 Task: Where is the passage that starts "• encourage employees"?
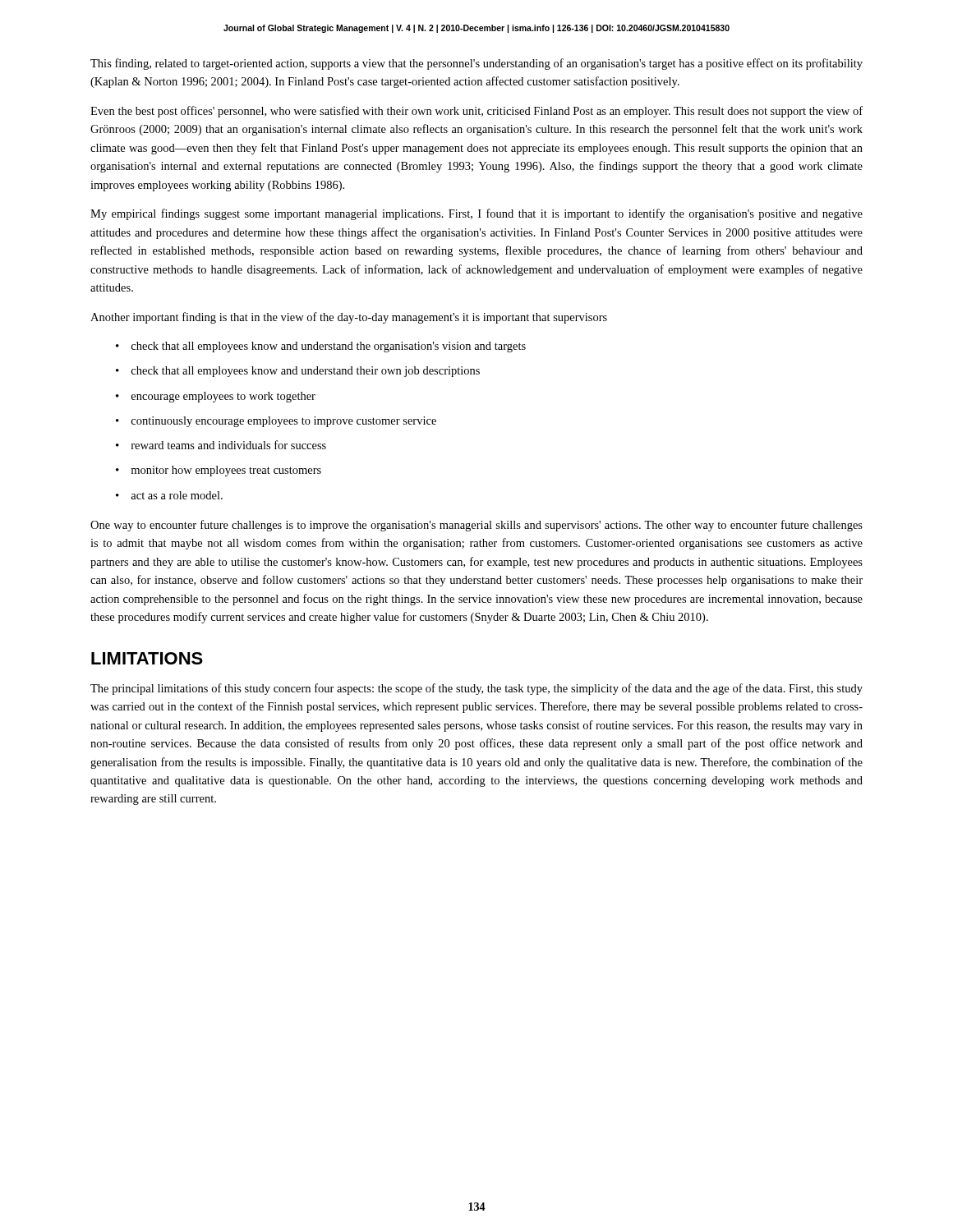pos(215,396)
